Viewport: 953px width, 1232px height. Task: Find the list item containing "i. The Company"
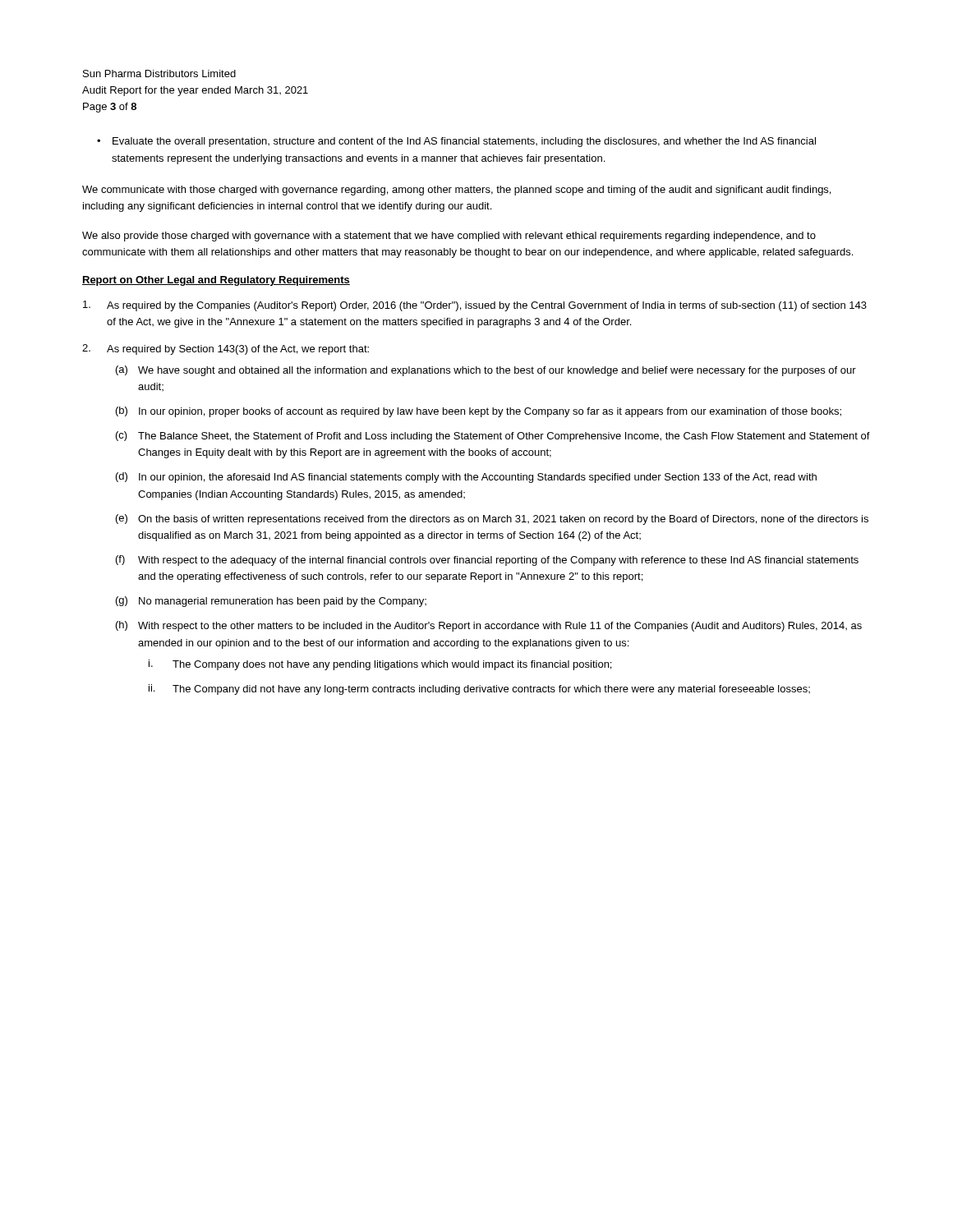click(x=380, y=664)
